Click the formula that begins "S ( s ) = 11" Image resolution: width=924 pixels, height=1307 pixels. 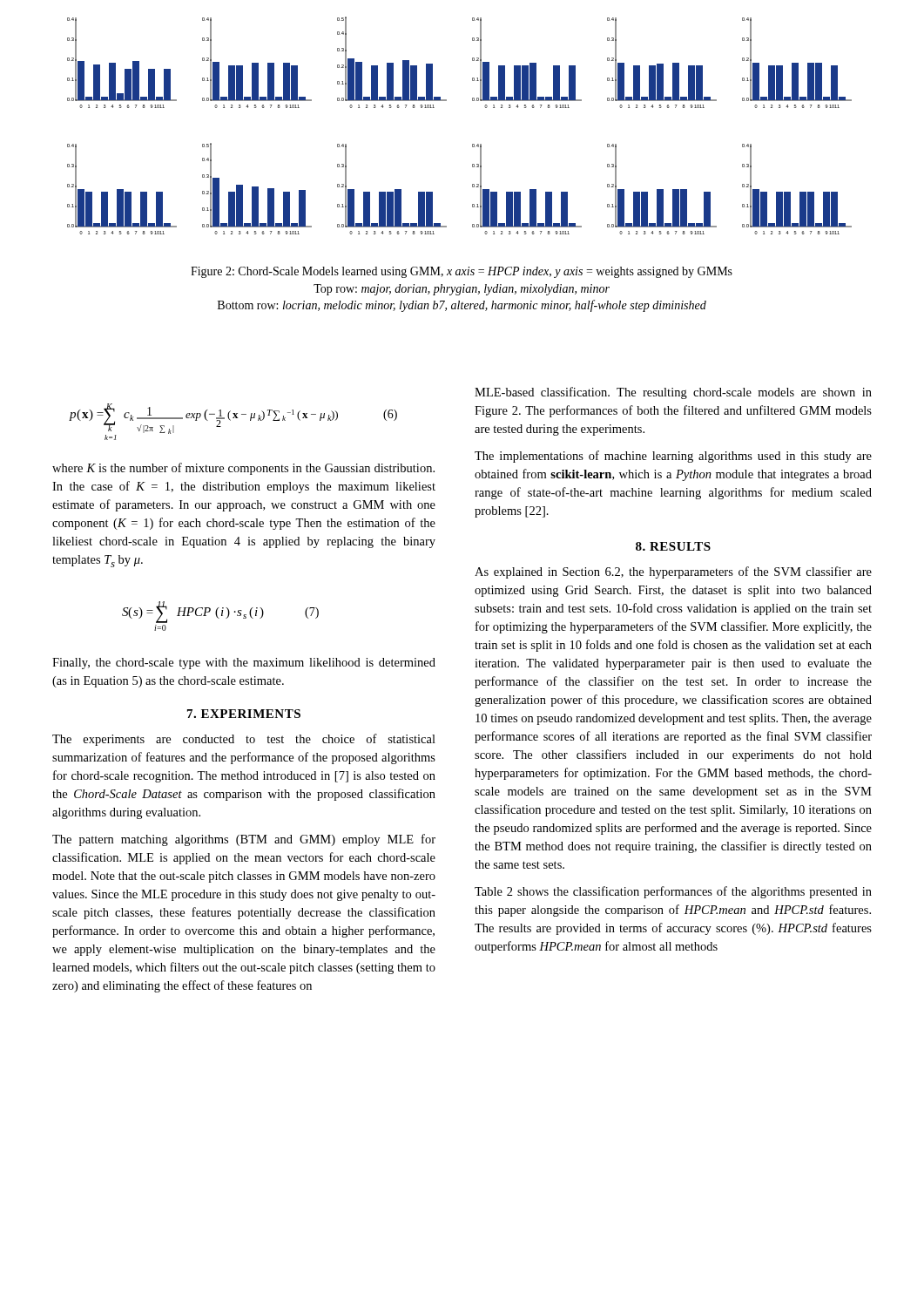click(244, 612)
